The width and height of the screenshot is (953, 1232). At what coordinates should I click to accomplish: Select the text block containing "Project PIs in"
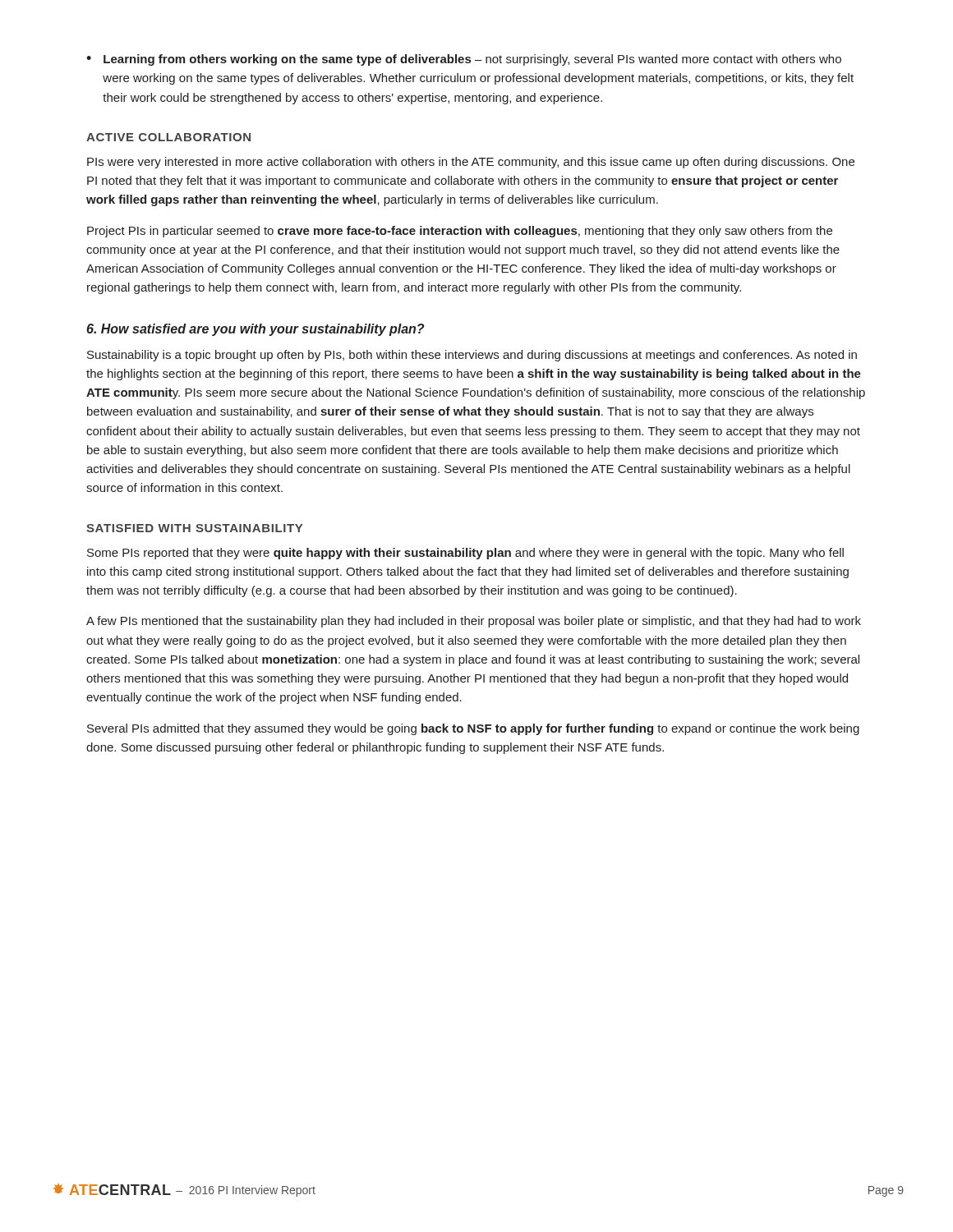(476, 259)
